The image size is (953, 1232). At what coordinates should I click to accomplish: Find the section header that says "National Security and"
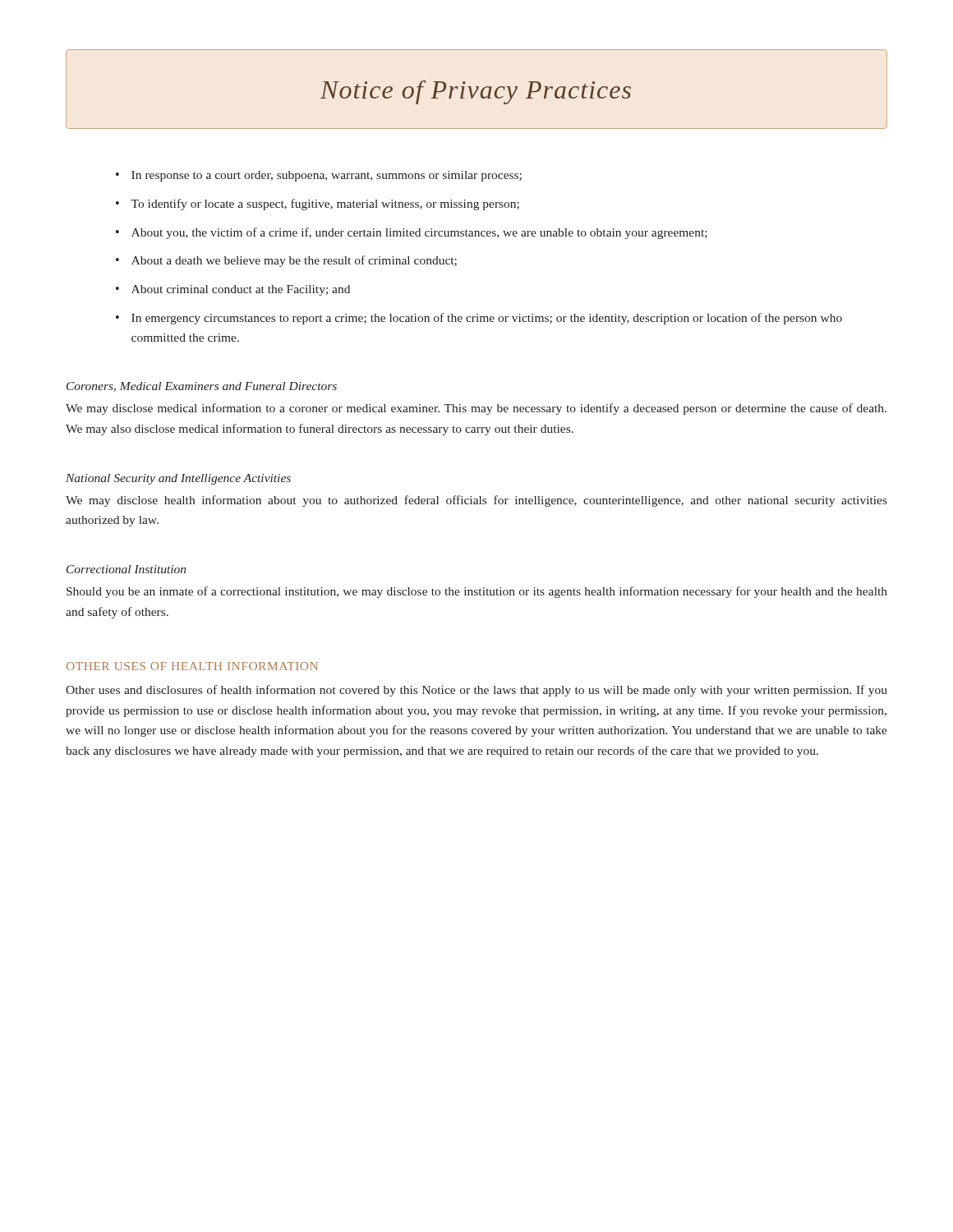[178, 478]
